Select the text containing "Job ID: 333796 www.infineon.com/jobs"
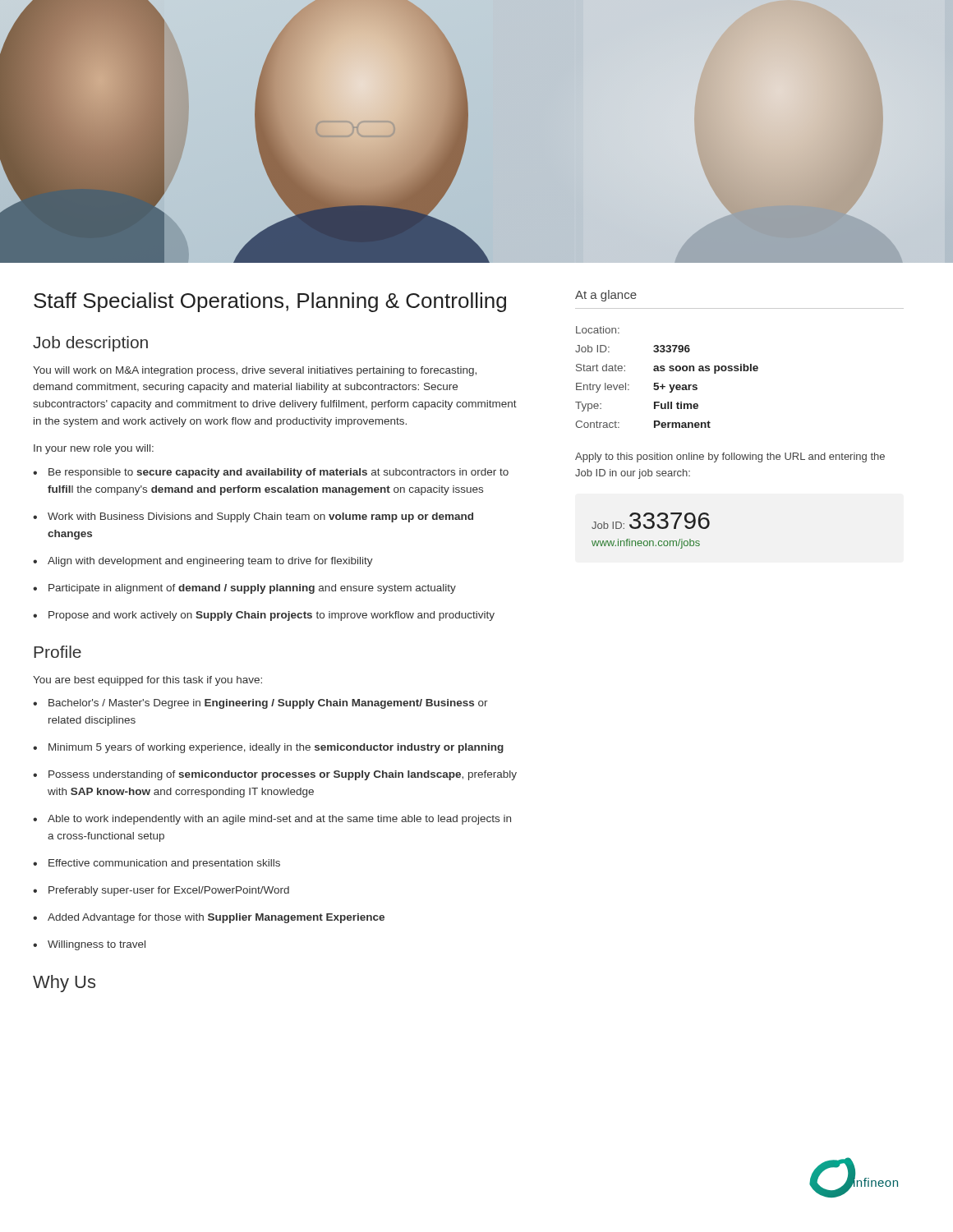Screen dimensions: 1232x953 click(651, 528)
